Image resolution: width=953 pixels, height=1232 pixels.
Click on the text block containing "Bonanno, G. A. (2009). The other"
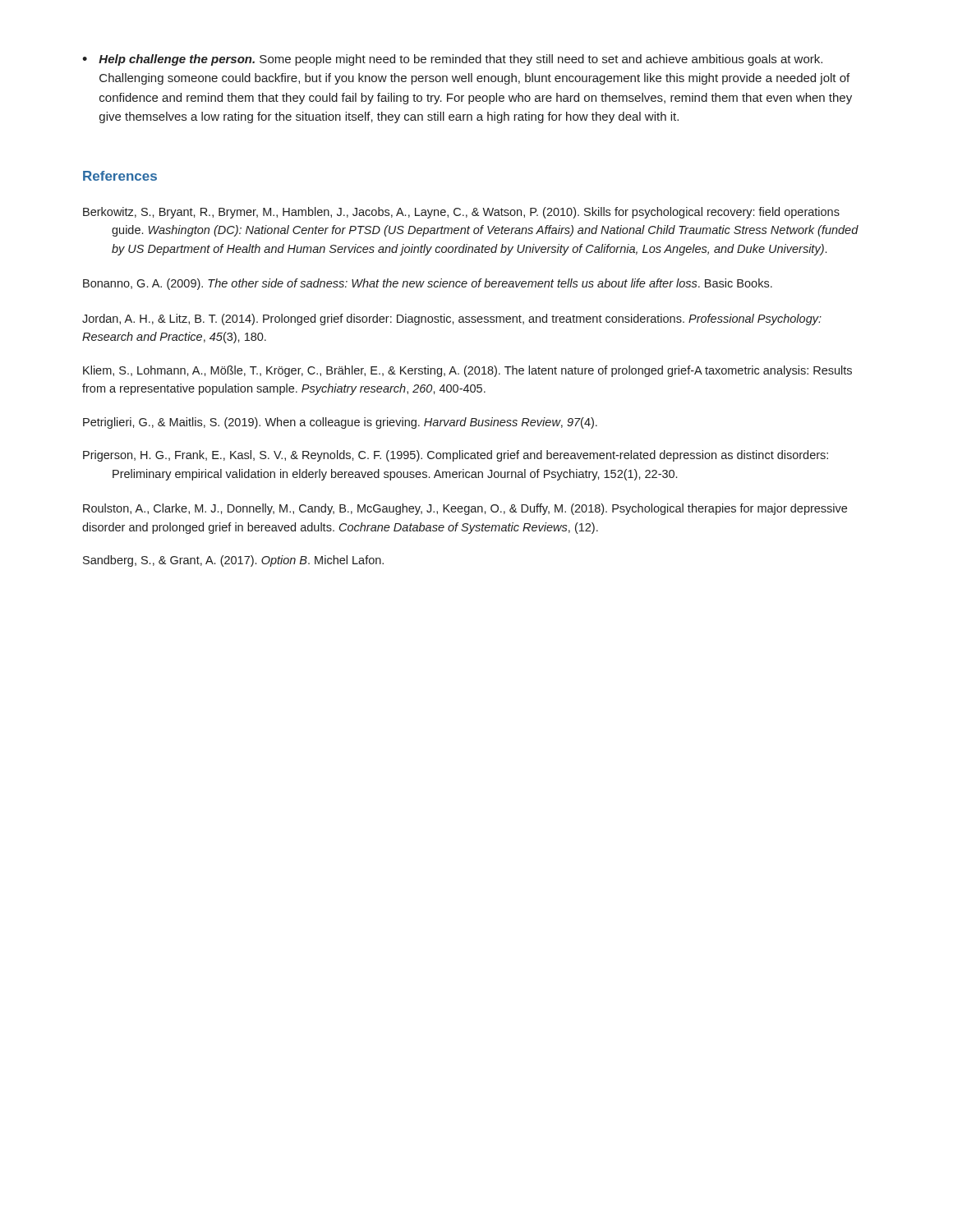427,284
